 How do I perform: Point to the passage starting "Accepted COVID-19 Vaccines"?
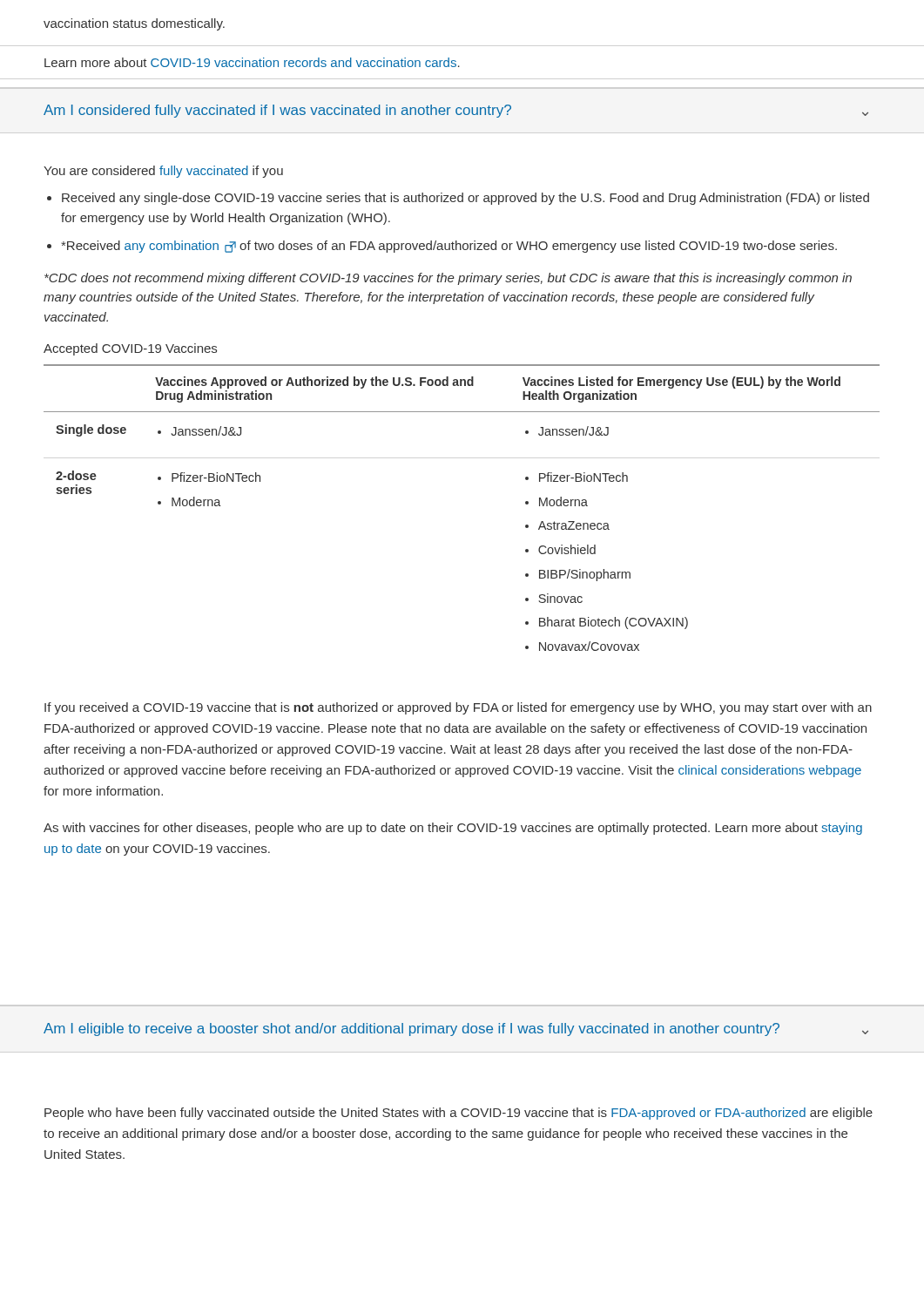[131, 348]
